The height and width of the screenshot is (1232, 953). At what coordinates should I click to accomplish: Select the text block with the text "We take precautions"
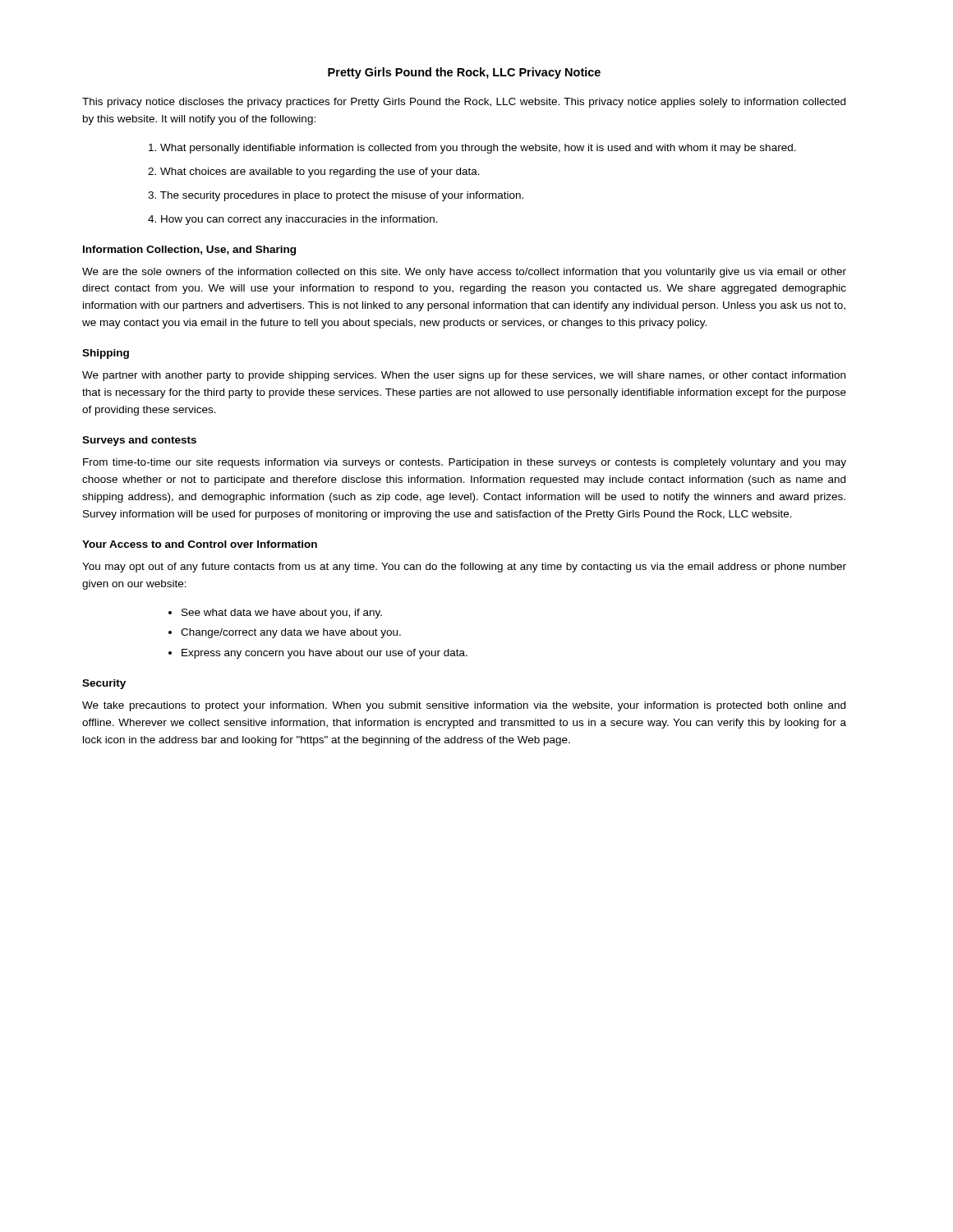[x=464, y=723]
